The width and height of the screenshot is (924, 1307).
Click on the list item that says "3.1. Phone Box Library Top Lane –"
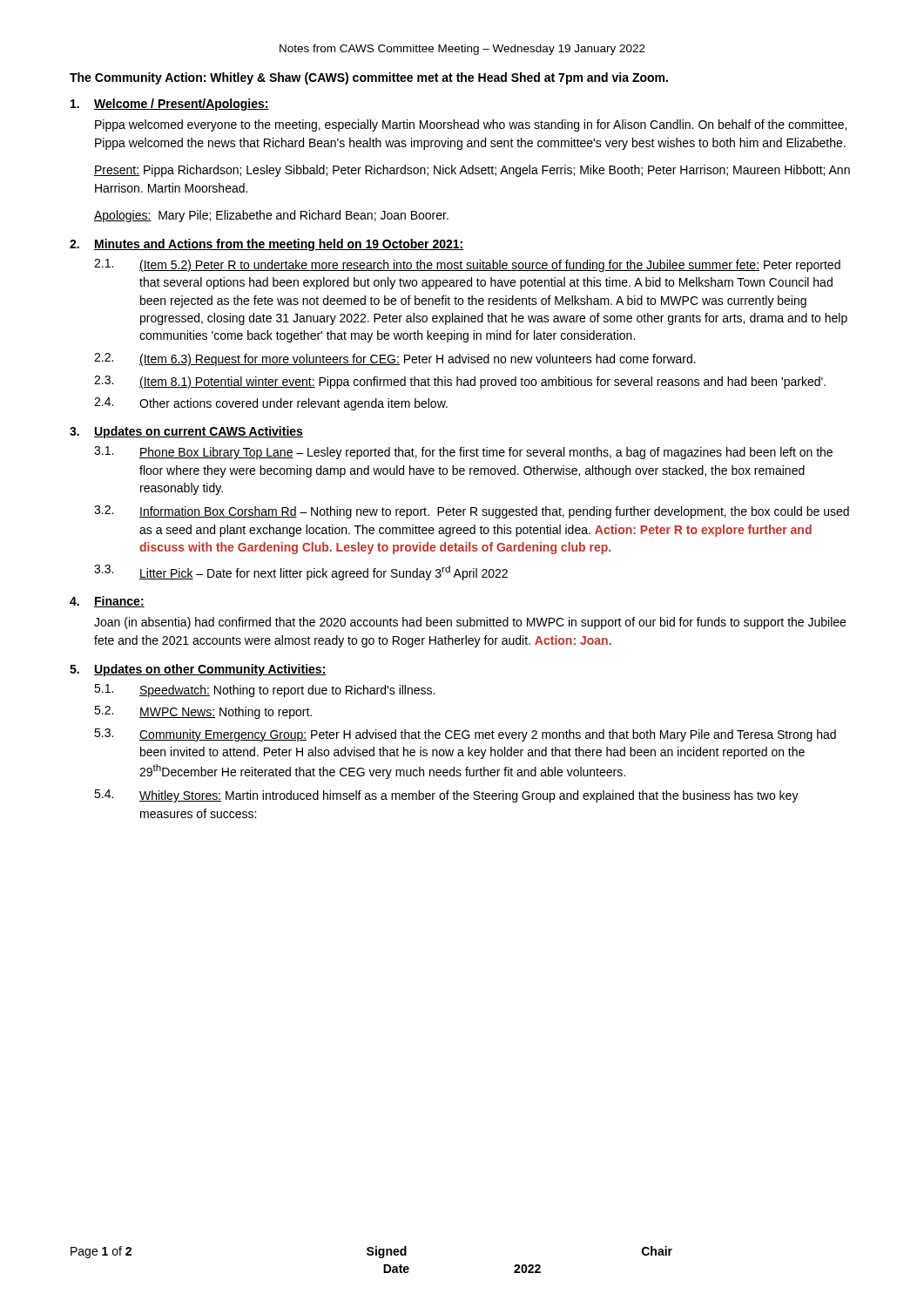(474, 470)
